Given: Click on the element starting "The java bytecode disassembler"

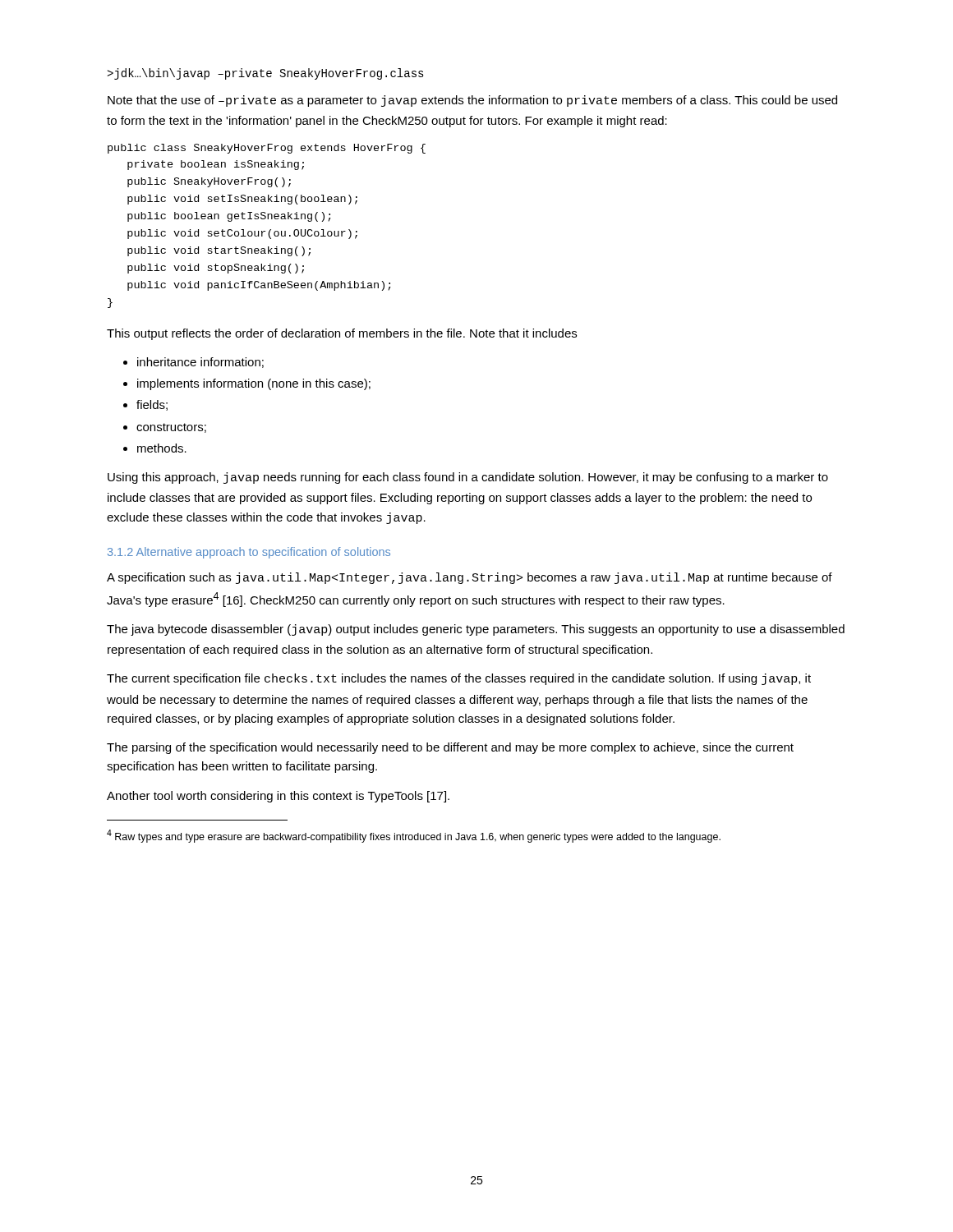Looking at the screenshot, I should [x=476, y=639].
